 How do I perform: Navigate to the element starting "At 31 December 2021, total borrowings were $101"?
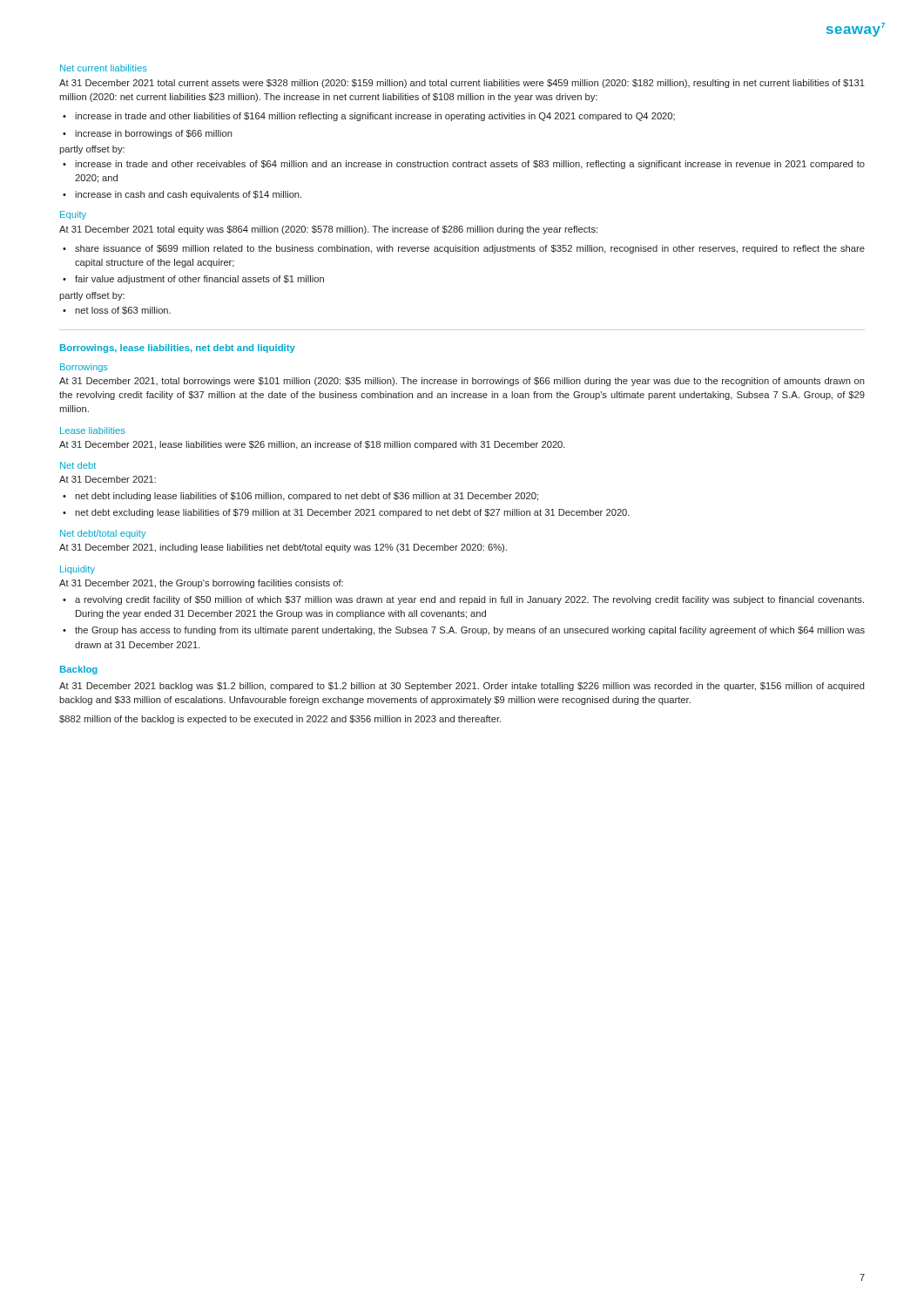[462, 395]
